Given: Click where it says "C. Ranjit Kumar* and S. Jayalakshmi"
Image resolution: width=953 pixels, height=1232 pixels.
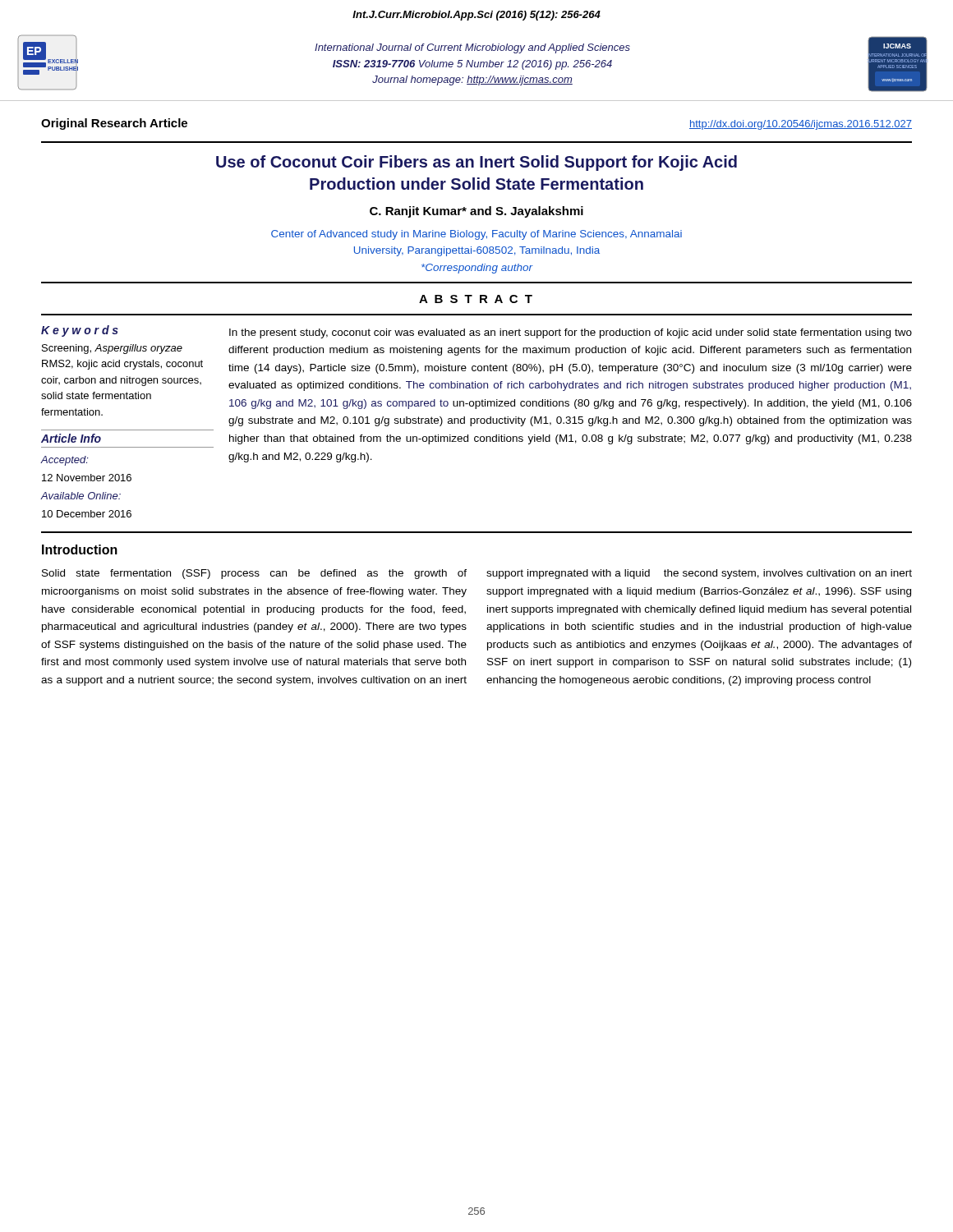Looking at the screenshot, I should pos(476,211).
